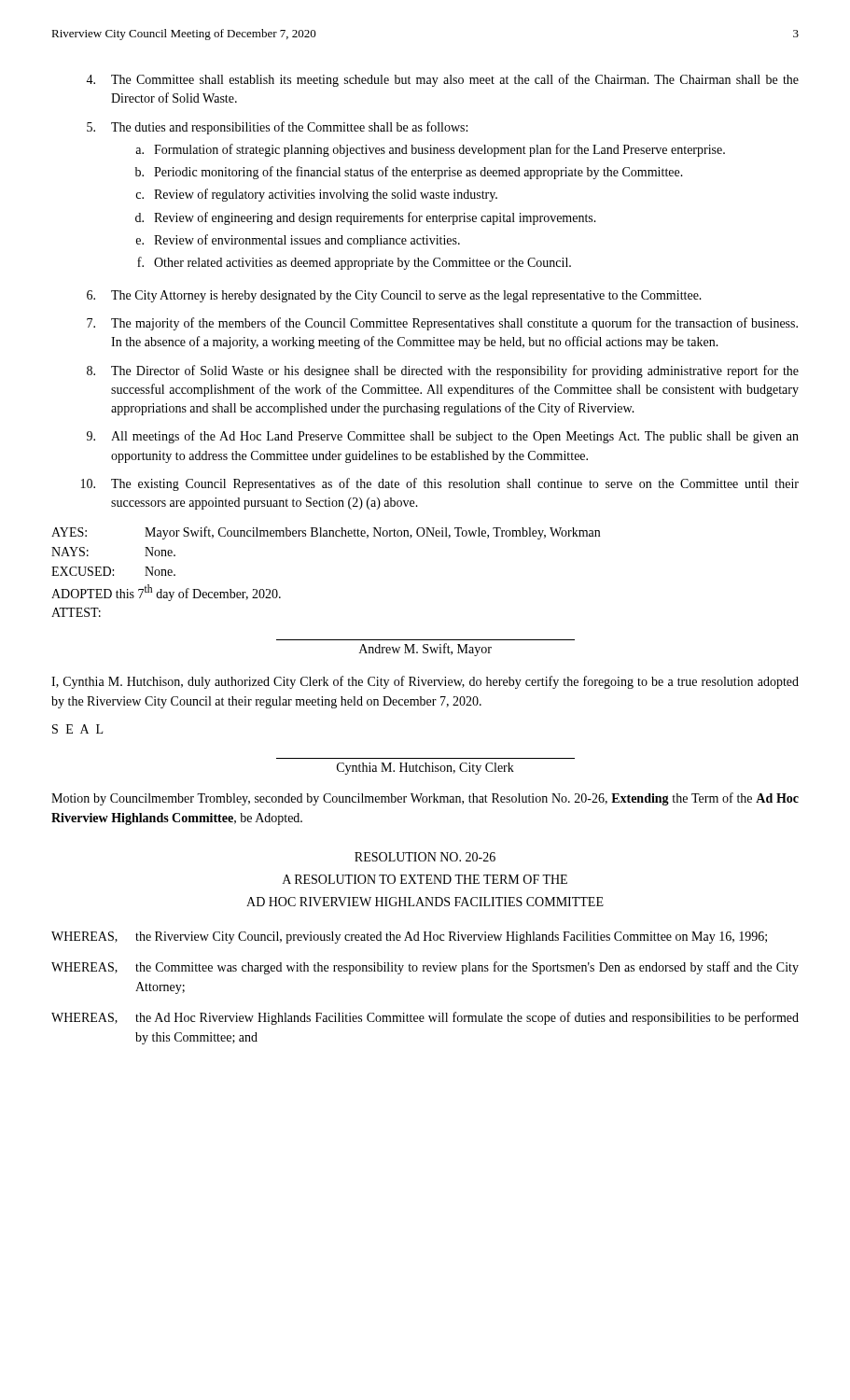Find the text block that reads "WHEREAS, the Ad Hoc Riverview"
This screenshot has width=850, height=1400.
click(x=425, y=1027)
